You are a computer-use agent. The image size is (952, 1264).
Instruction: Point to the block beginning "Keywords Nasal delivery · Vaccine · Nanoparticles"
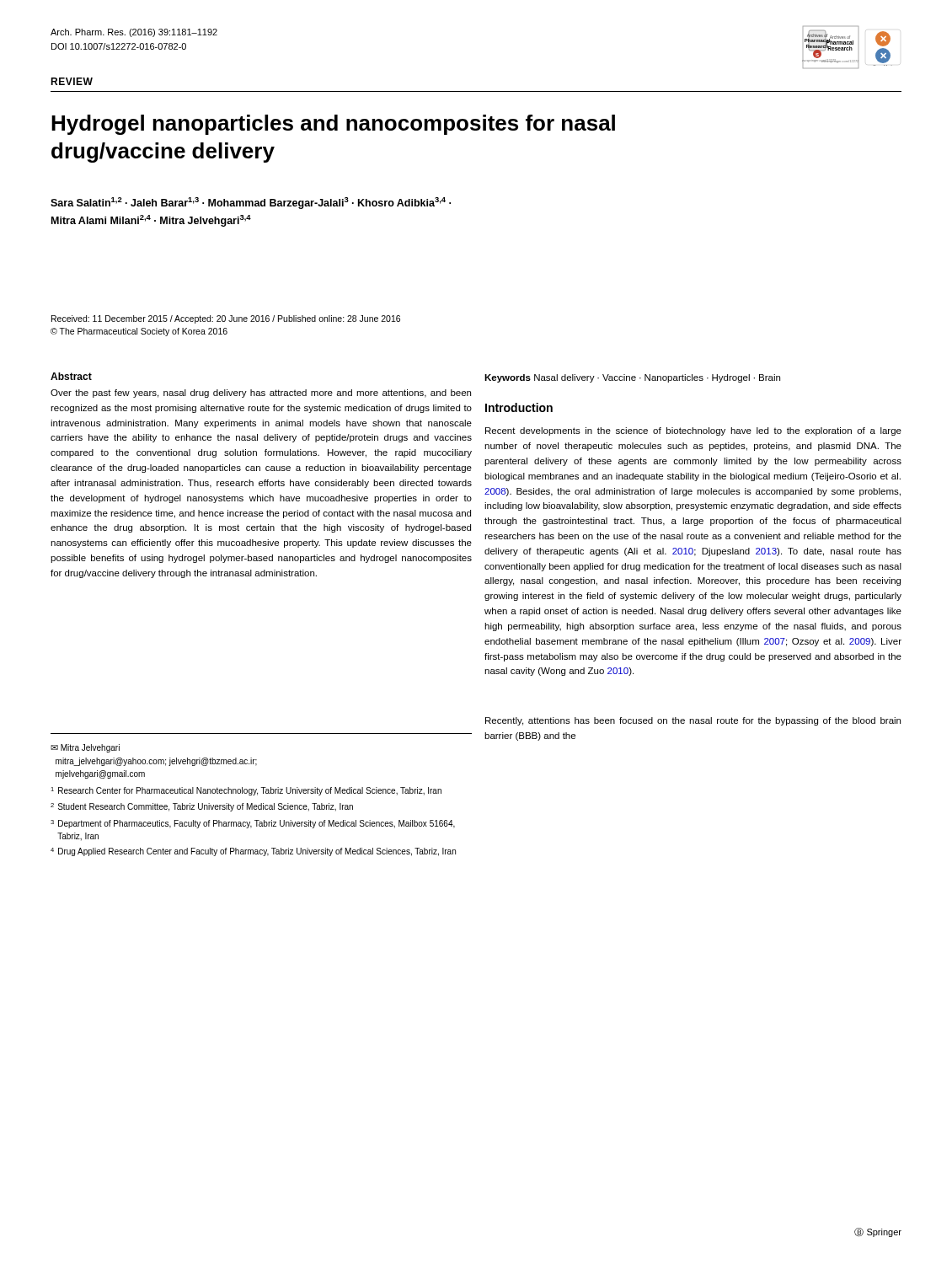633,378
